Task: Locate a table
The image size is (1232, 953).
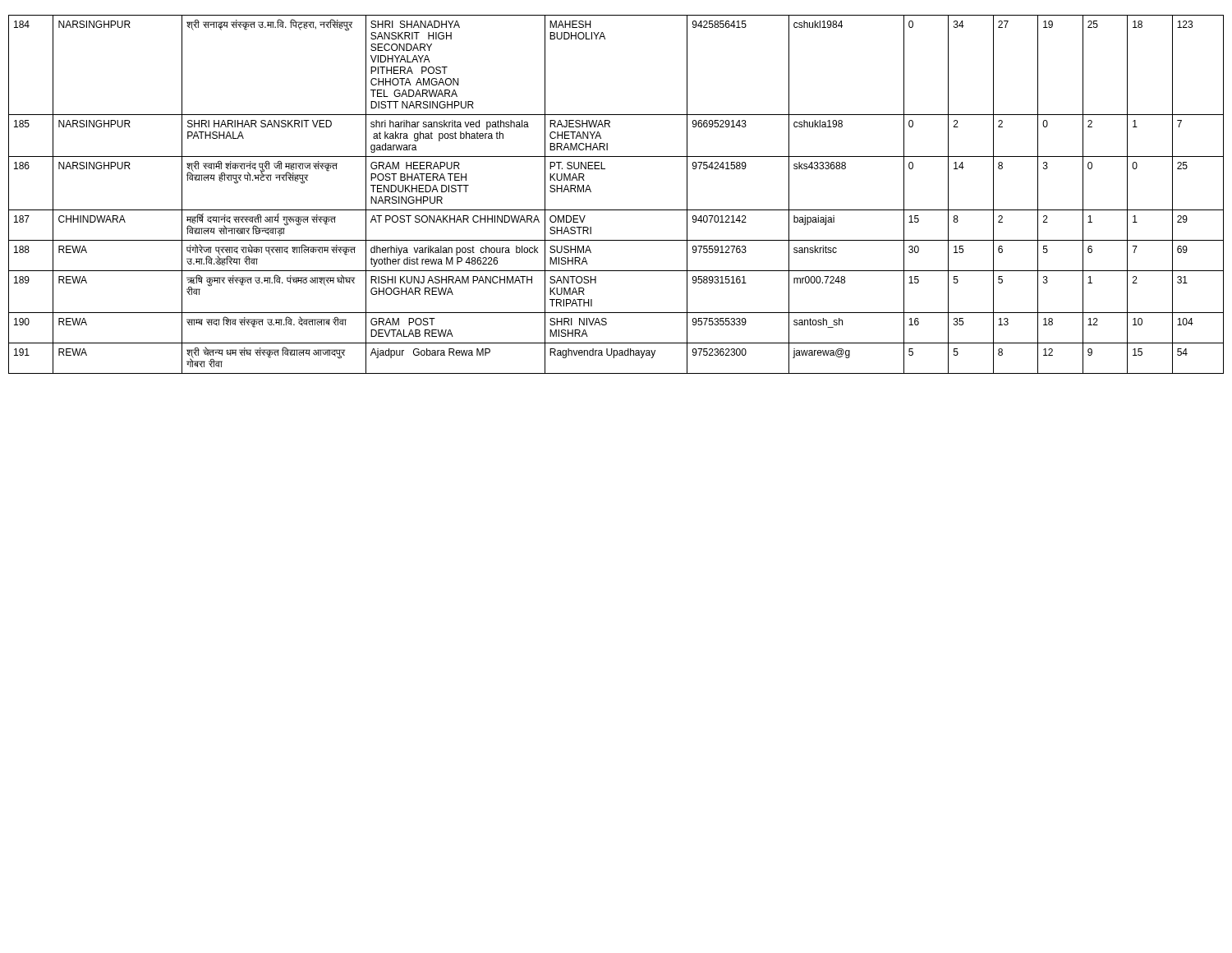Action: pos(616,194)
